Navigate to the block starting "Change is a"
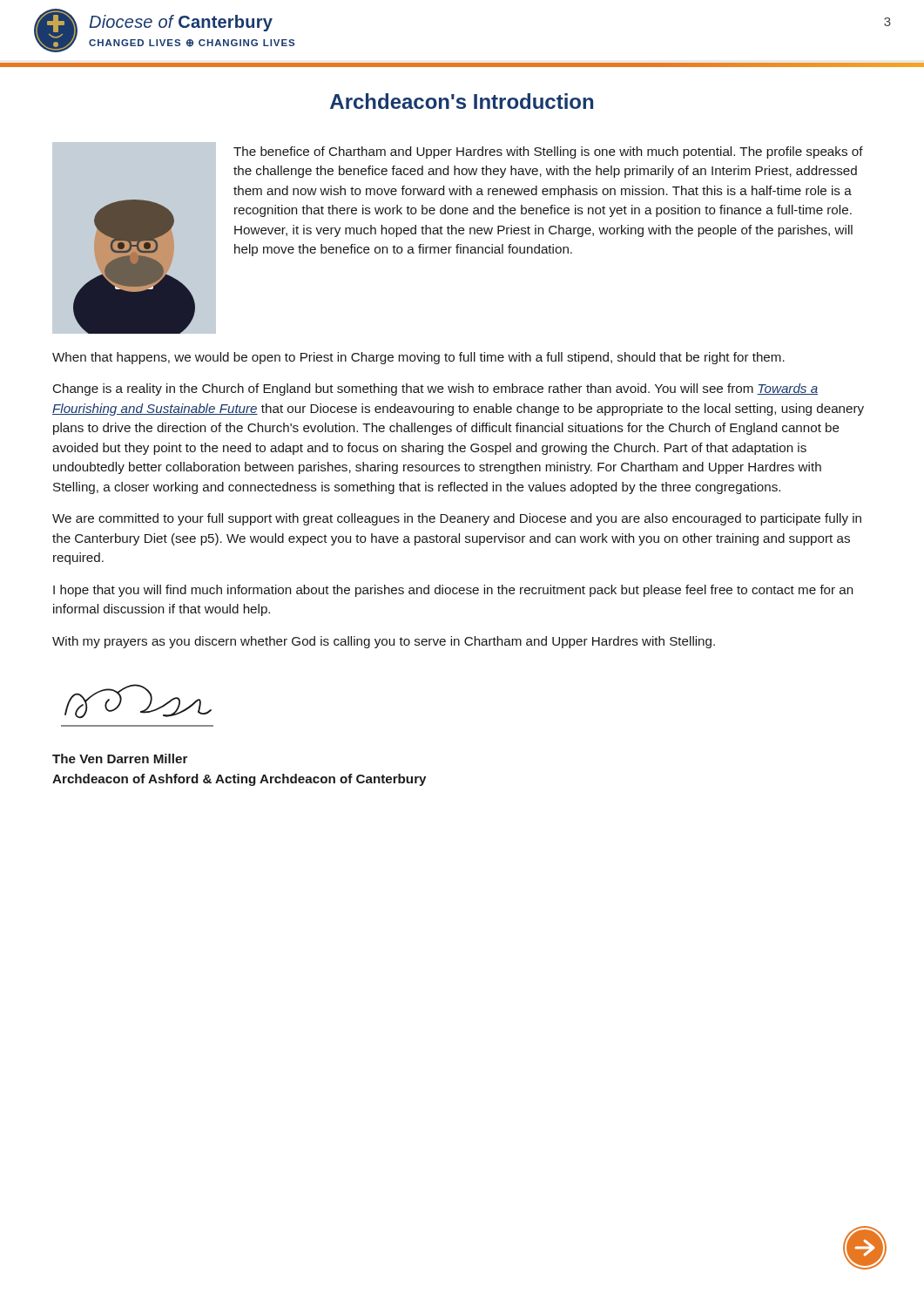 [458, 437]
